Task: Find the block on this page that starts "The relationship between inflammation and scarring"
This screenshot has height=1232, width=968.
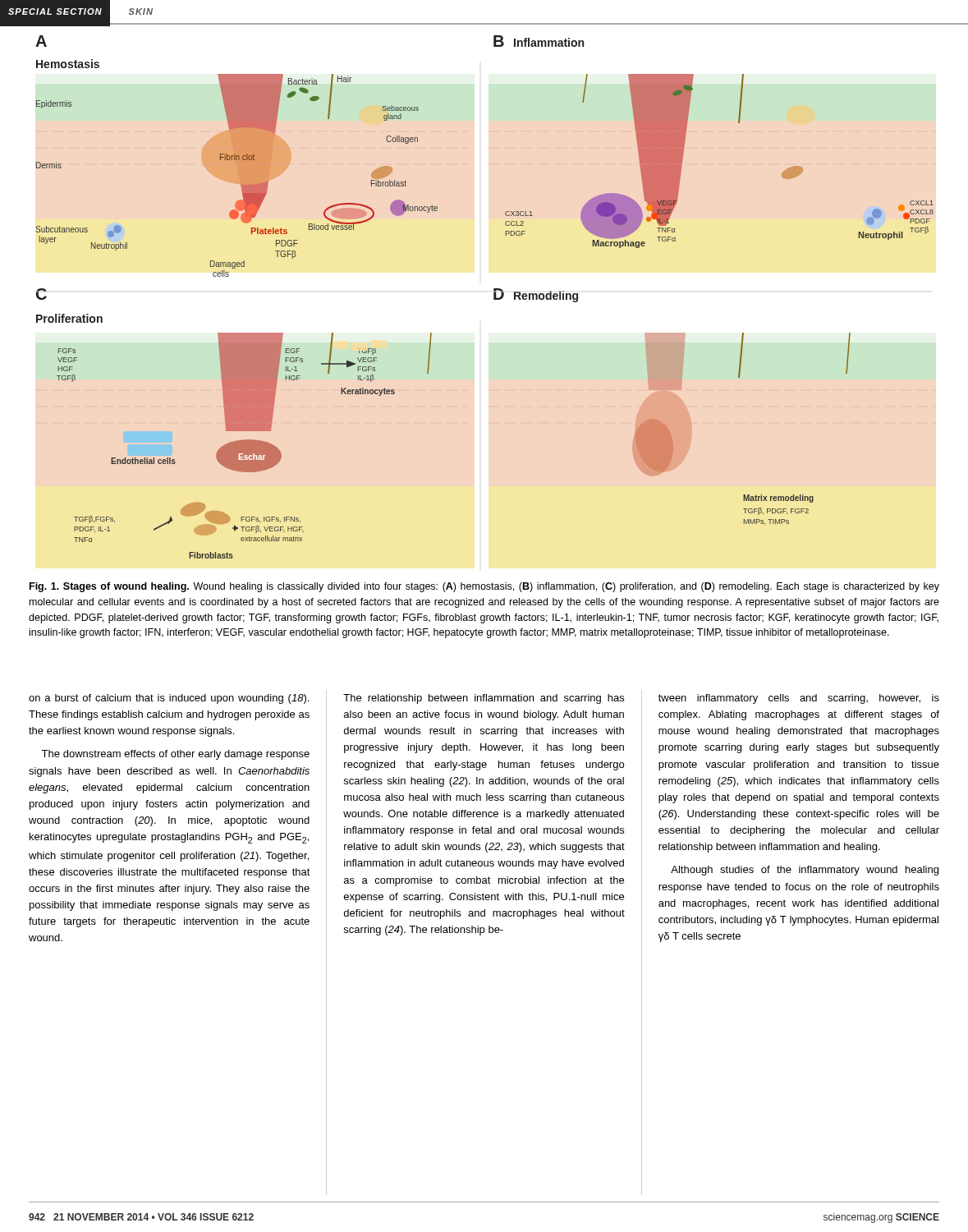Action: coord(484,814)
